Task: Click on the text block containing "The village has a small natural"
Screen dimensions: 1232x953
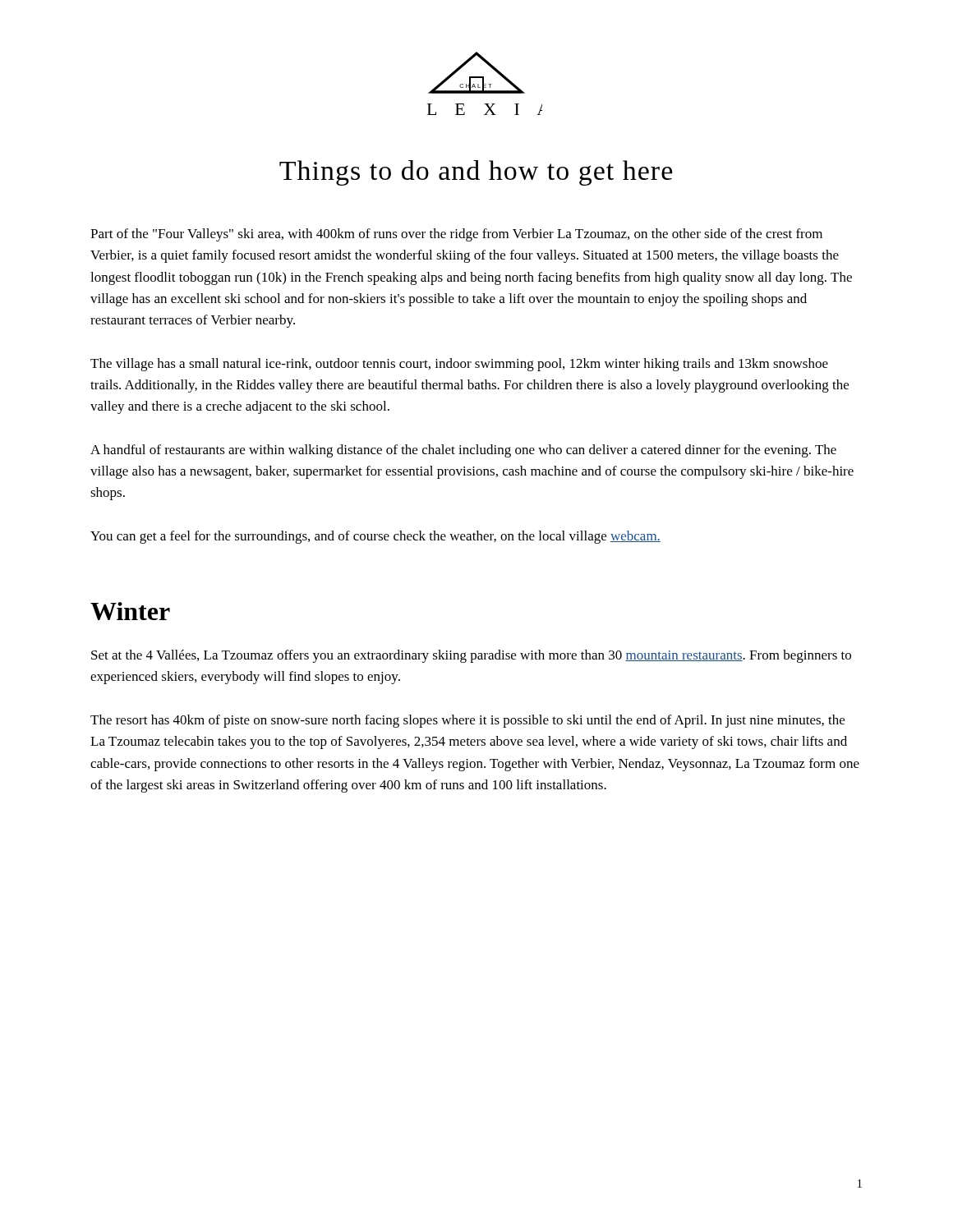Action: 470,385
